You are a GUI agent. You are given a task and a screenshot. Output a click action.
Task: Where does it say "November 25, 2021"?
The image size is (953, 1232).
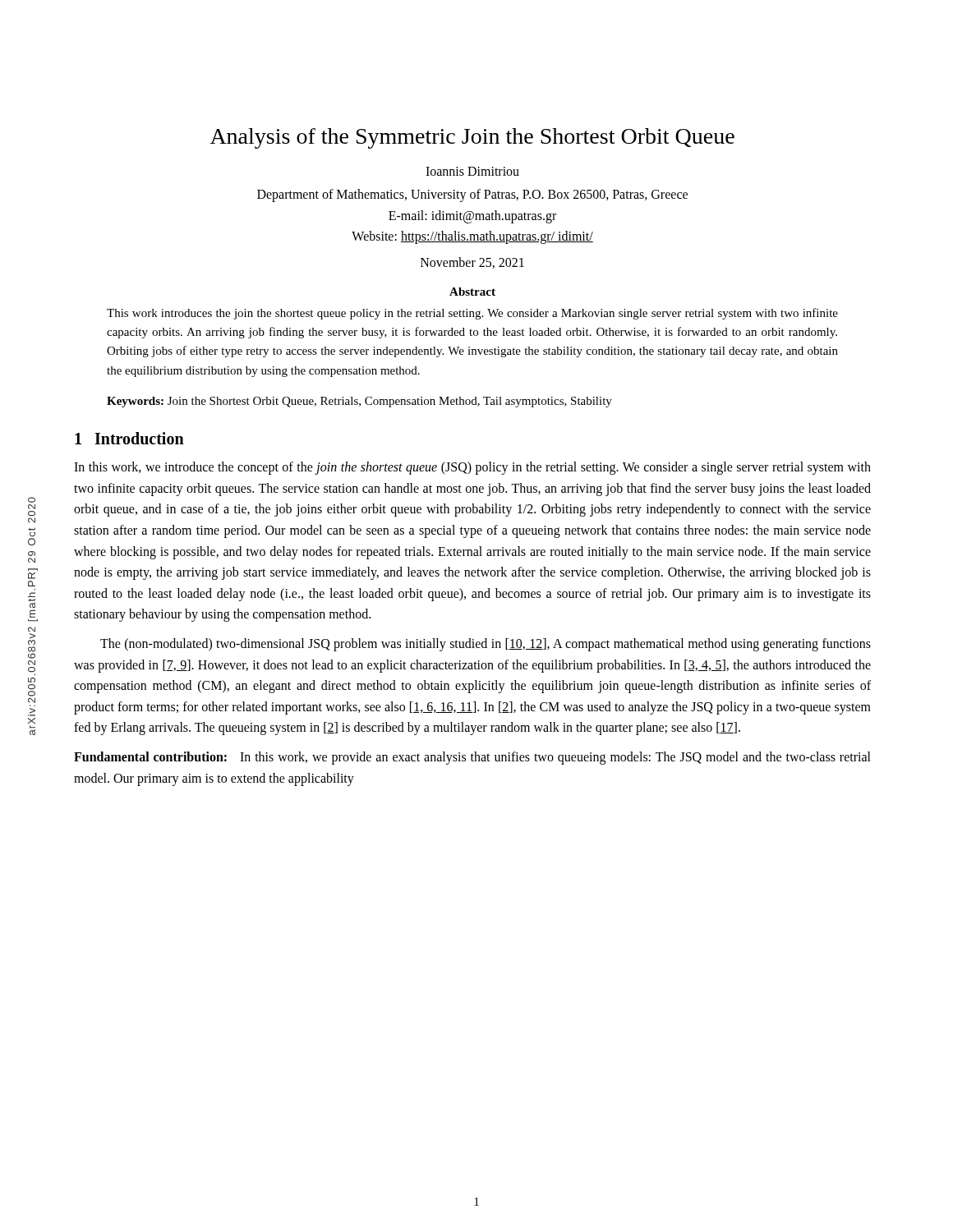click(x=472, y=262)
